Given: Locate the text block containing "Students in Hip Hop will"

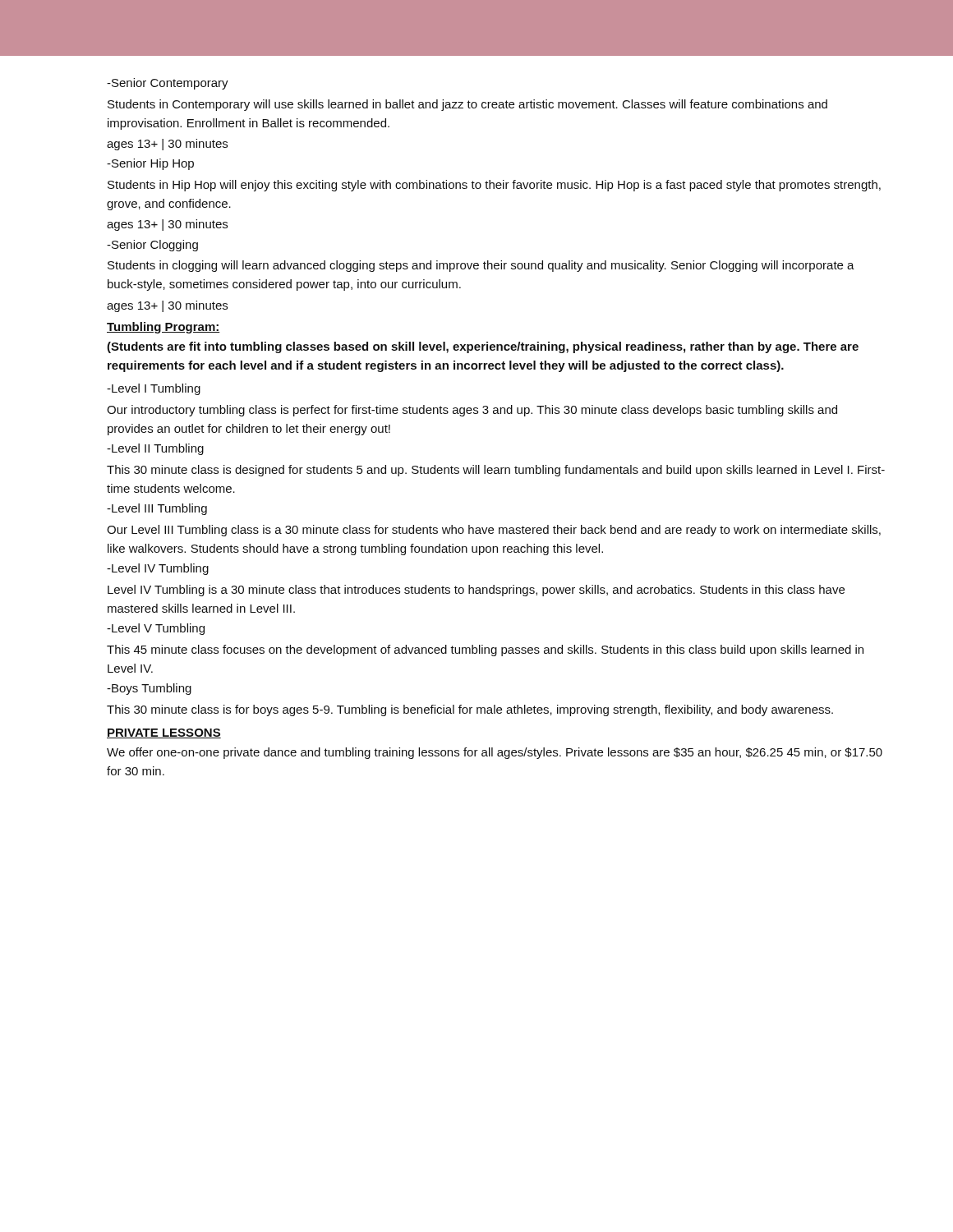Looking at the screenshot, I should tap(497, 194).
